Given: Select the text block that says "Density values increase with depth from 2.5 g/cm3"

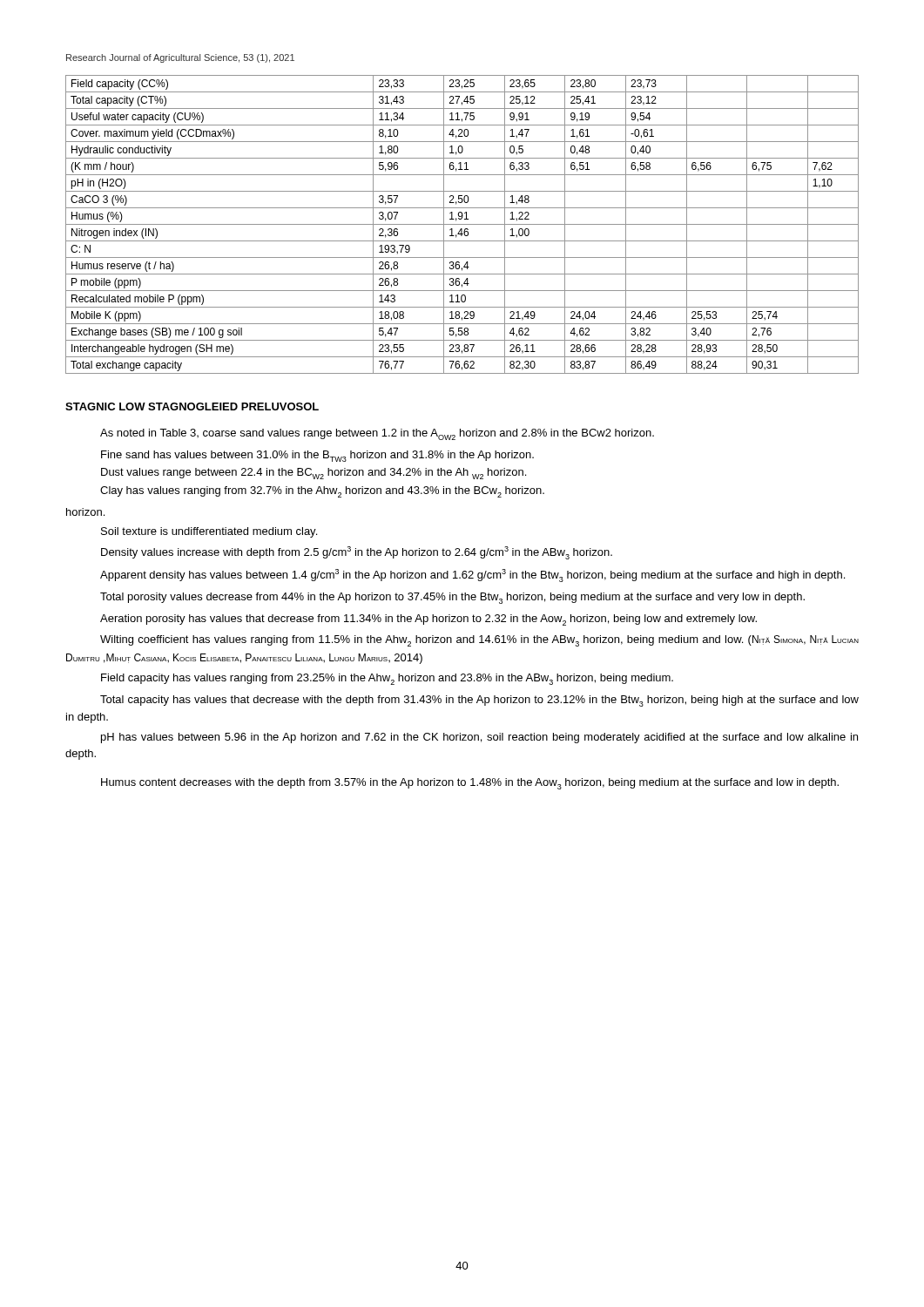Looking at the screenshot, I should coord(462,554).
